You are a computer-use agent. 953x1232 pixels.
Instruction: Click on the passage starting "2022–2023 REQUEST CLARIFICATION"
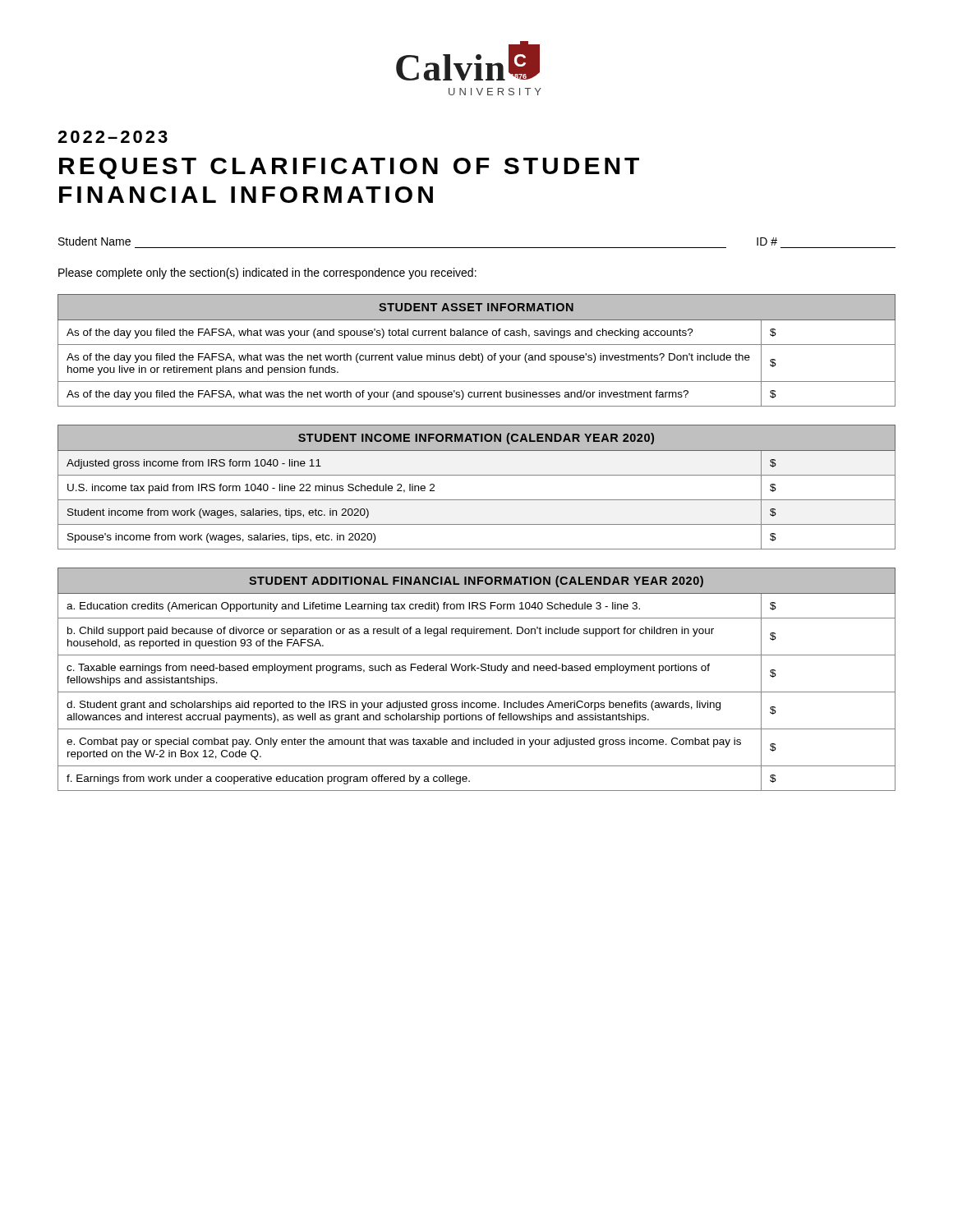476,168
